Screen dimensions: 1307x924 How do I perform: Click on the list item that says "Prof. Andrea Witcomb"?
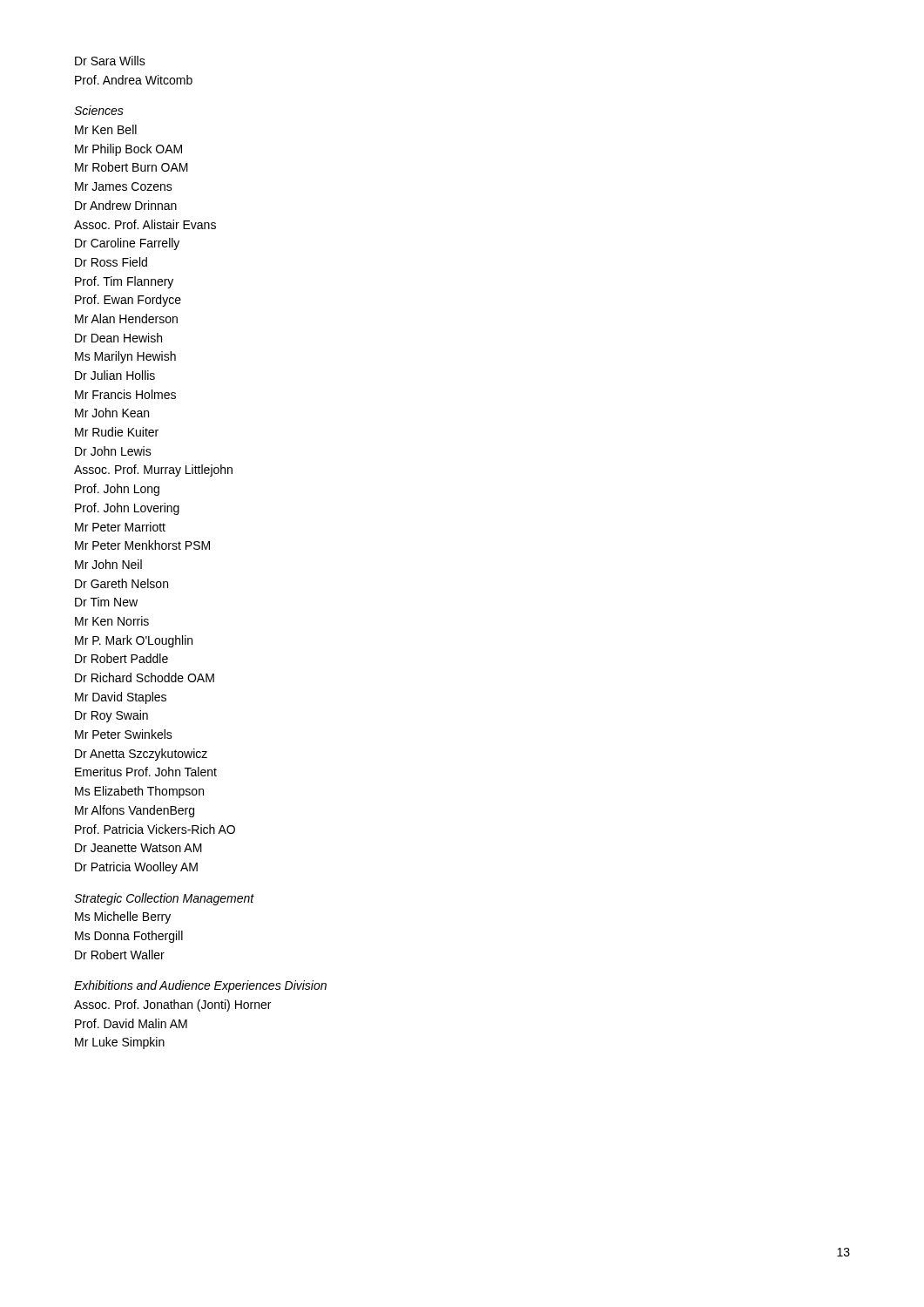tap(134, 80)
